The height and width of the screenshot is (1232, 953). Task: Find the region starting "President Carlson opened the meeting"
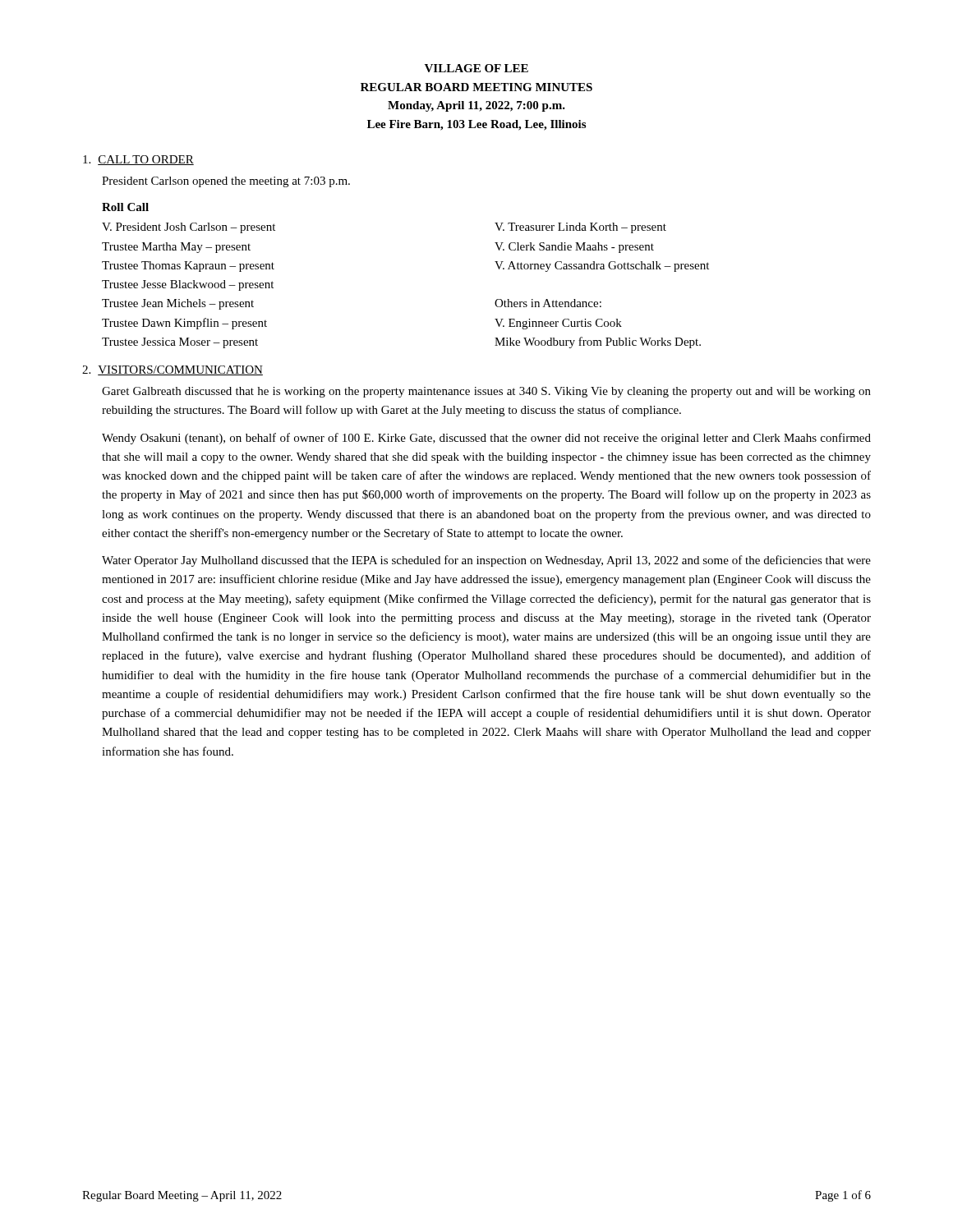pos(226,182)
